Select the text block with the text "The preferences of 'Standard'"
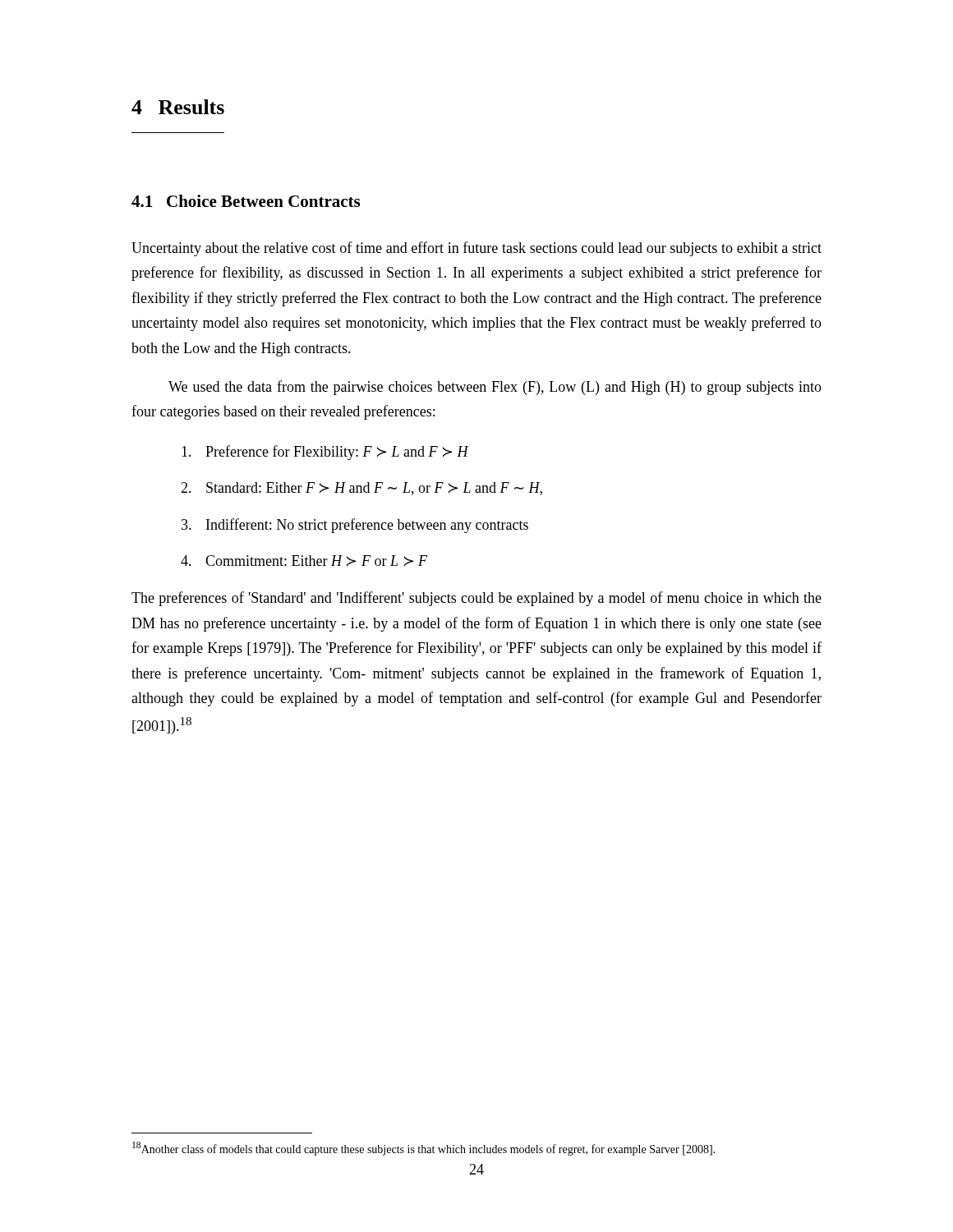Image resolution: width=953 pixels, height=1232 pixels. click(476, 662)
